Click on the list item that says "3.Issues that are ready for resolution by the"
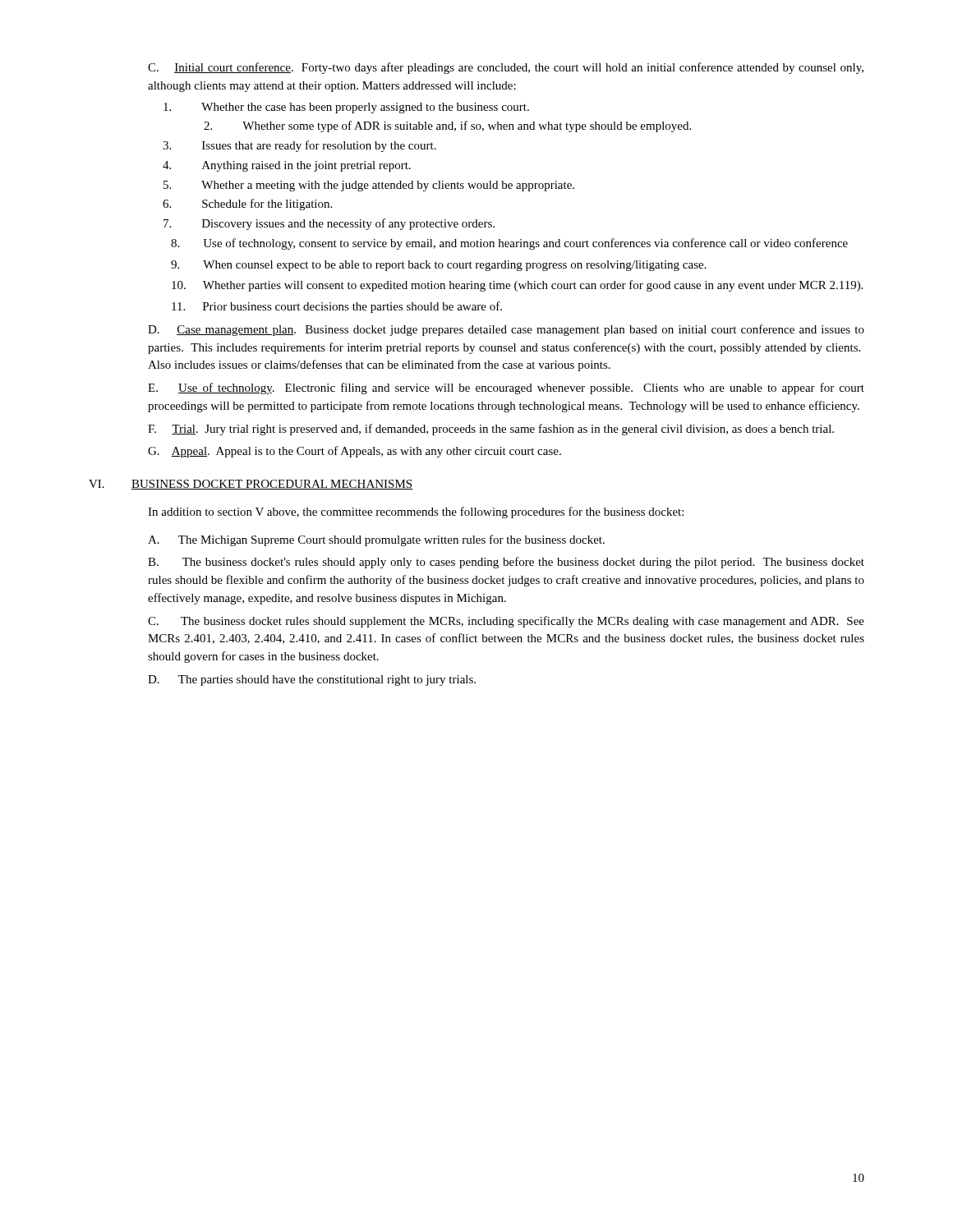The width and height of the screenshot is (953, 1232). (300, 145)
